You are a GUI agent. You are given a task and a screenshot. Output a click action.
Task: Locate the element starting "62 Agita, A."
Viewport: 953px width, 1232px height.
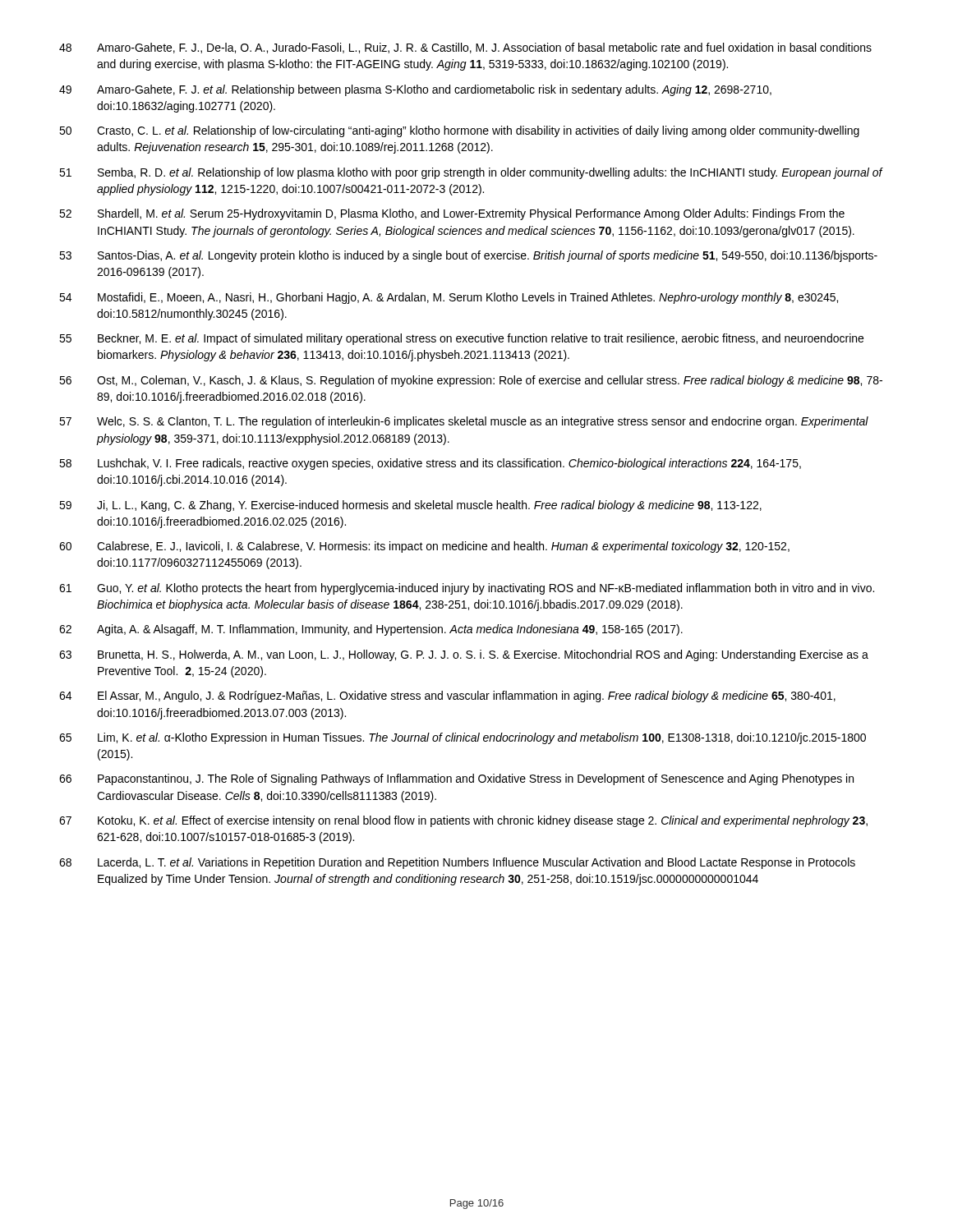476,629
